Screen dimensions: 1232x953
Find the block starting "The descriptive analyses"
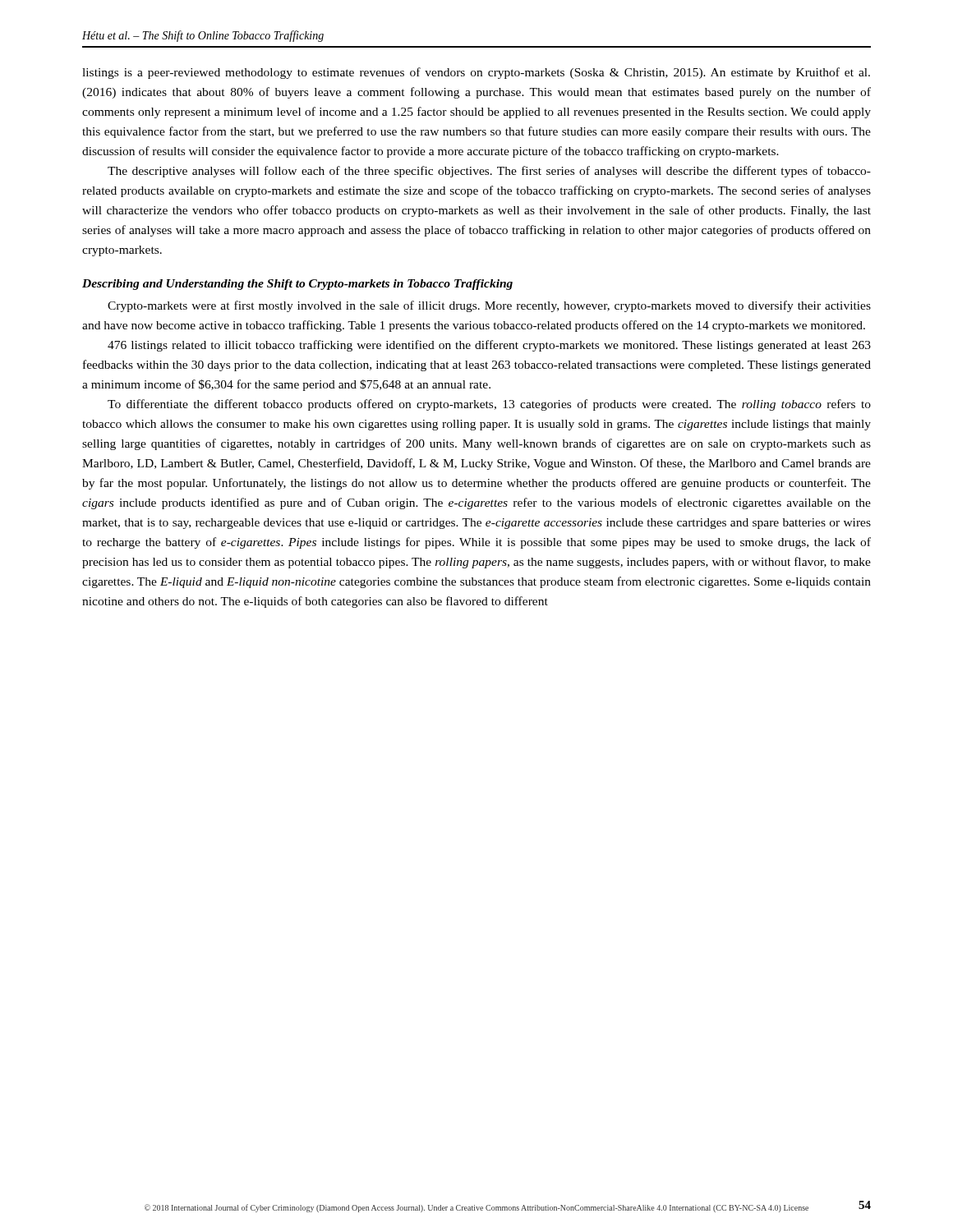476,210
